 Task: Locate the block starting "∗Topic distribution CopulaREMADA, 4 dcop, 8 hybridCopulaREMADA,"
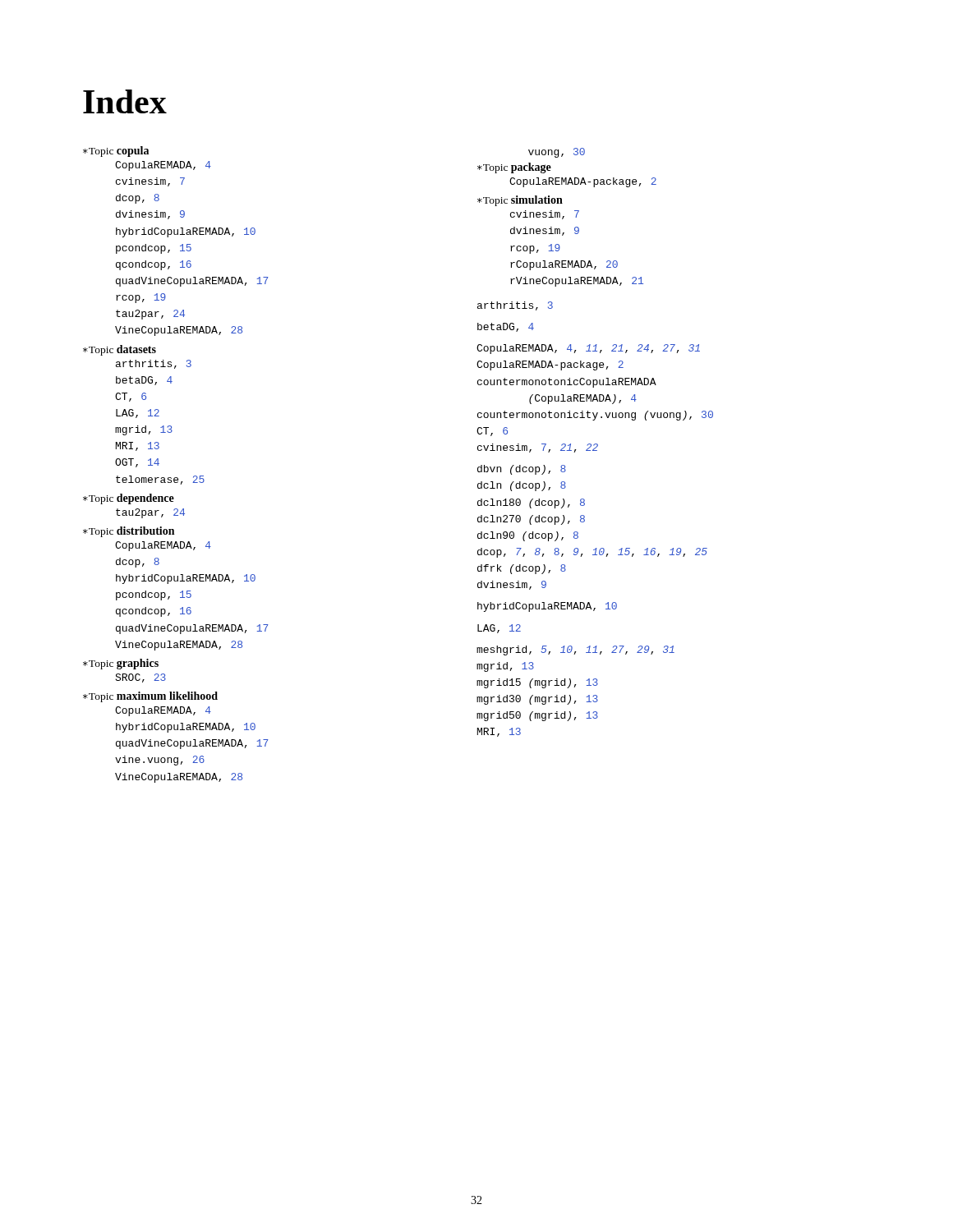pos(255,589)
